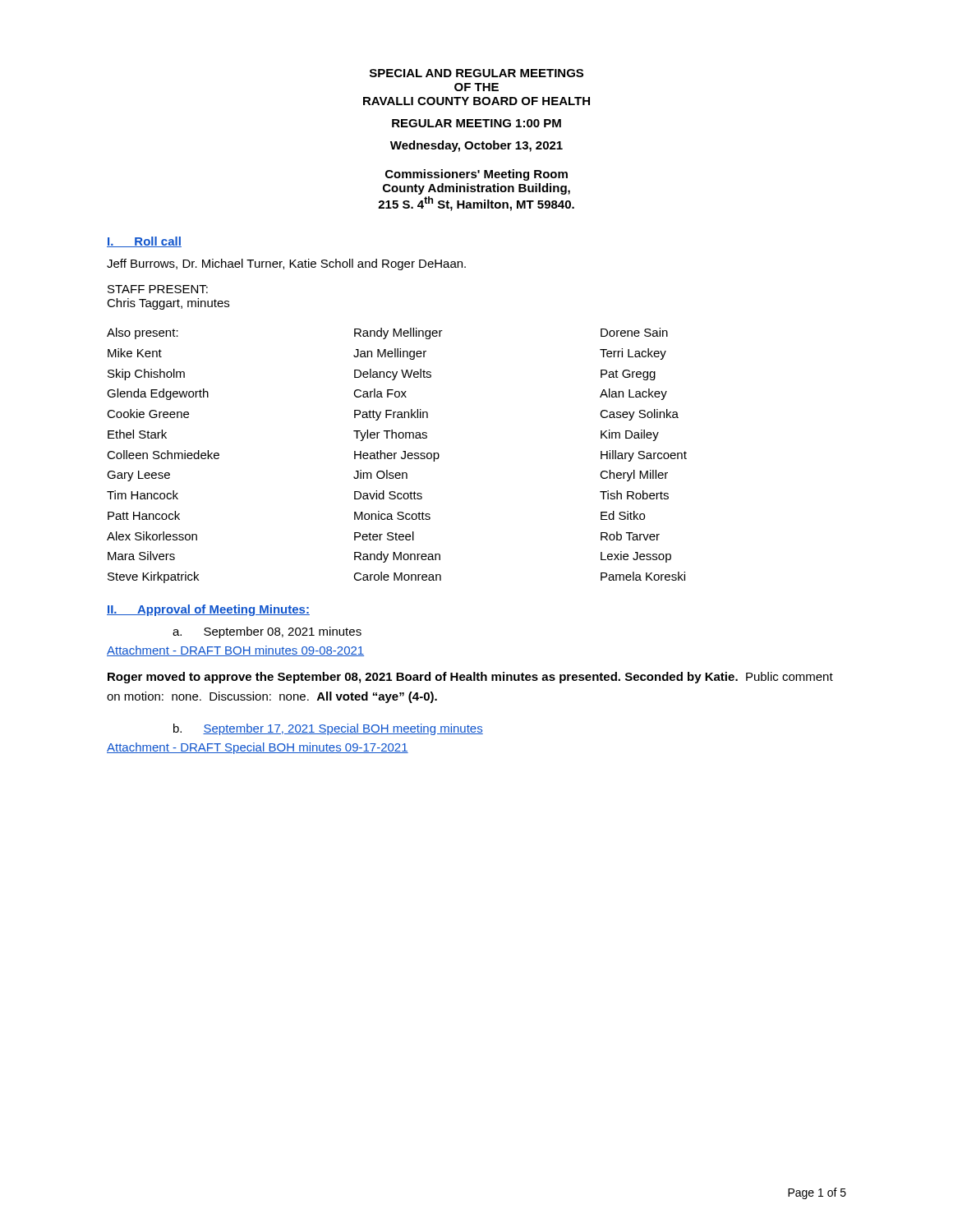Navigate to the passage starting "Attachment - DRAFT BOH"

[235, 650]
